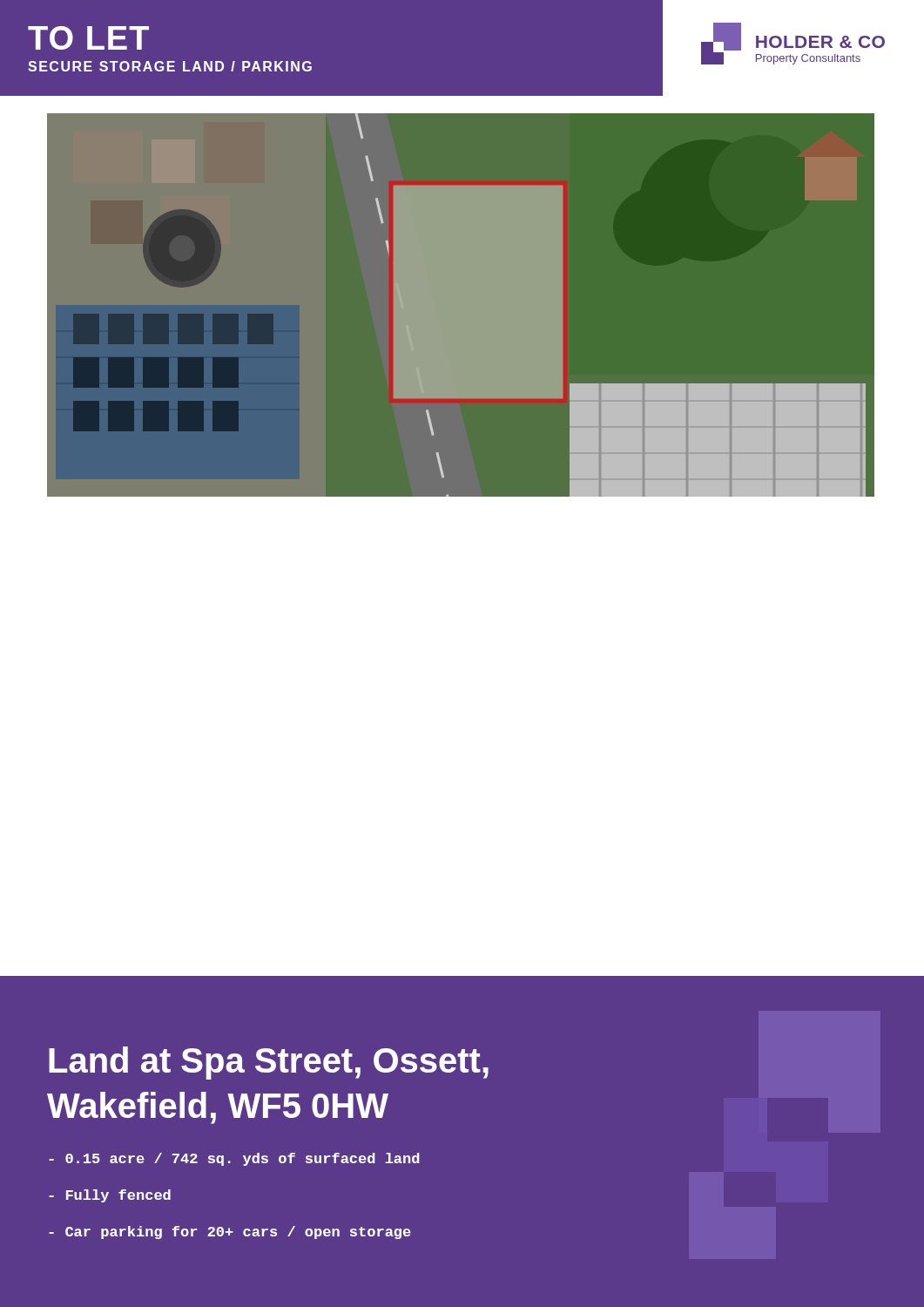
Task: Select the title that reads "Land at Spa Street, Ossett,Wakefield, WF5 0HW"
Action: click(269, 1083)
